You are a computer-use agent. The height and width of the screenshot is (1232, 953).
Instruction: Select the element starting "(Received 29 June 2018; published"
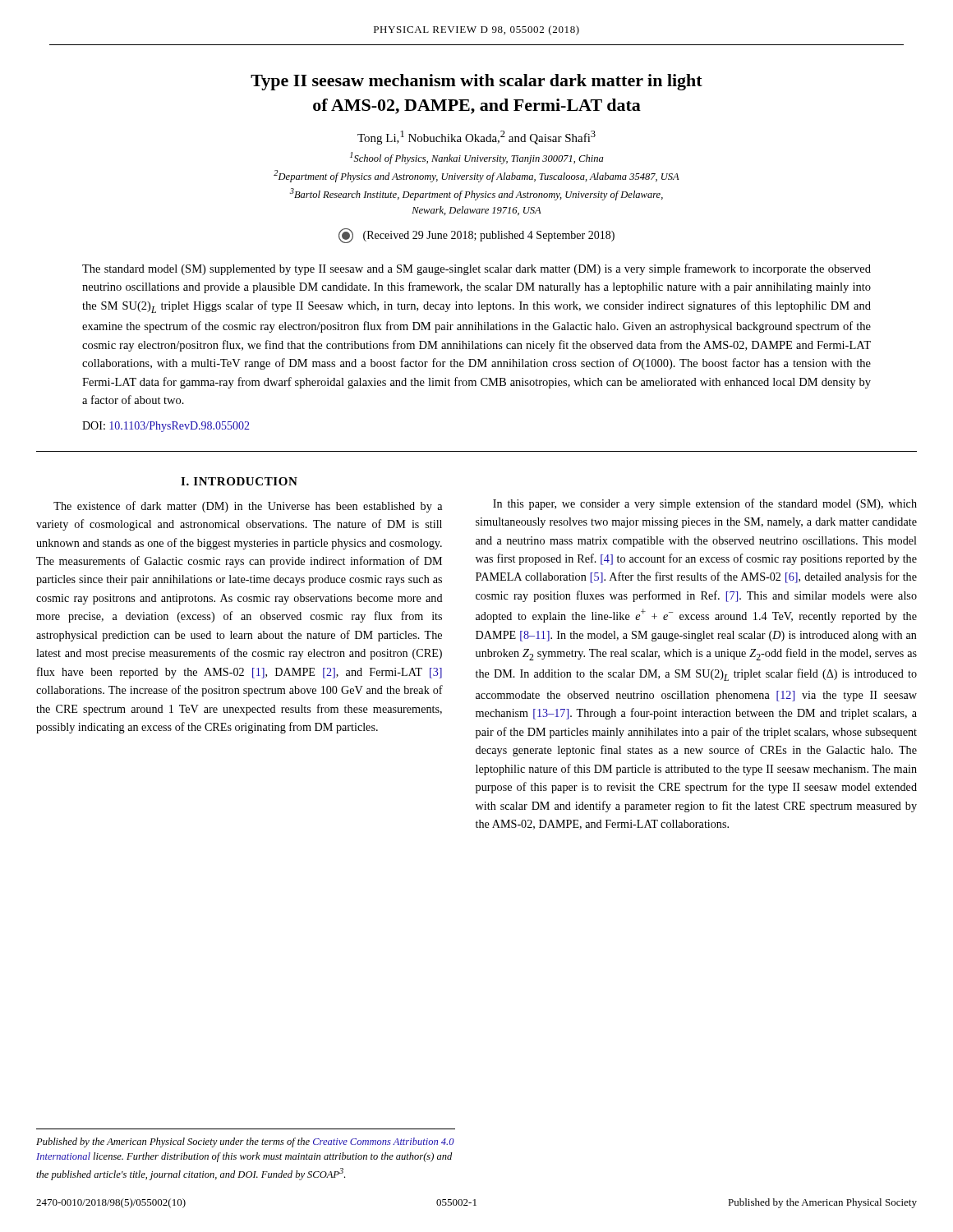coord(476,236)
